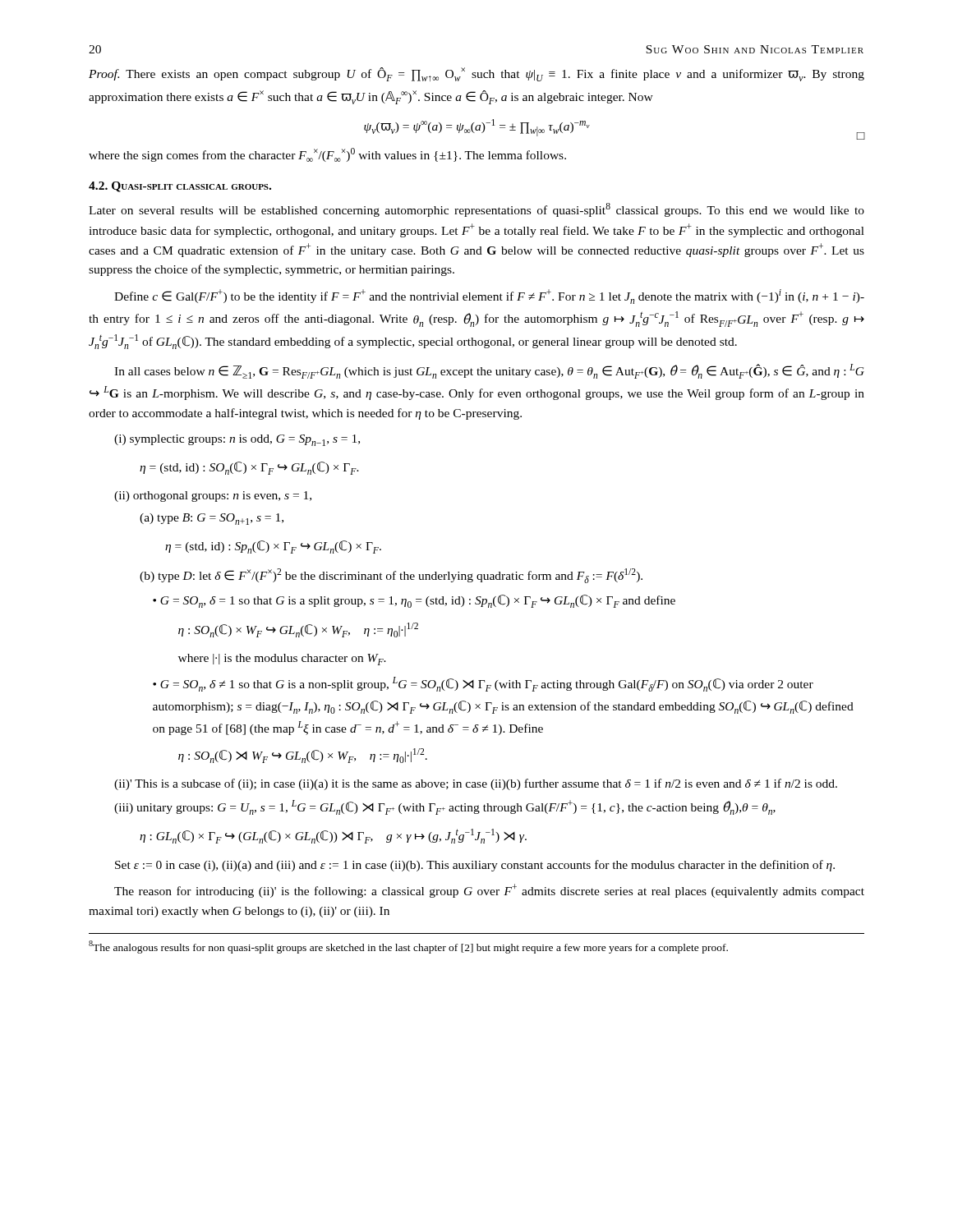Screen dimensions: 1232x953
Task: Select the formula that reads "η : SOn(ℂ) ⋊ WF ↪ GLn(ℂ)"
Action: click(x=303, y=756)
